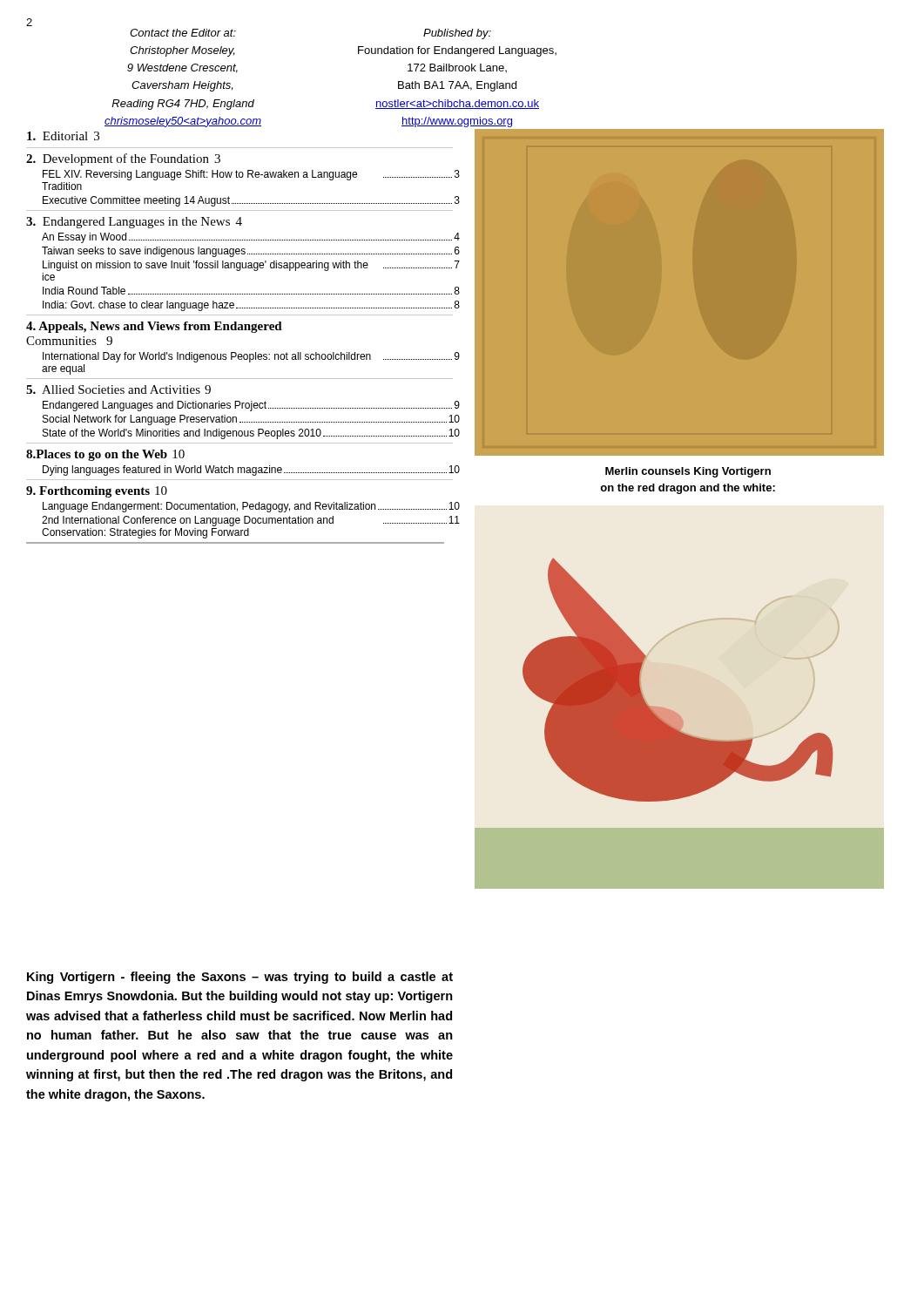Locate the list item with the text "Executive Committee meeting 14 August 3"
924x1307 pixels.
[x=247, y=200]
